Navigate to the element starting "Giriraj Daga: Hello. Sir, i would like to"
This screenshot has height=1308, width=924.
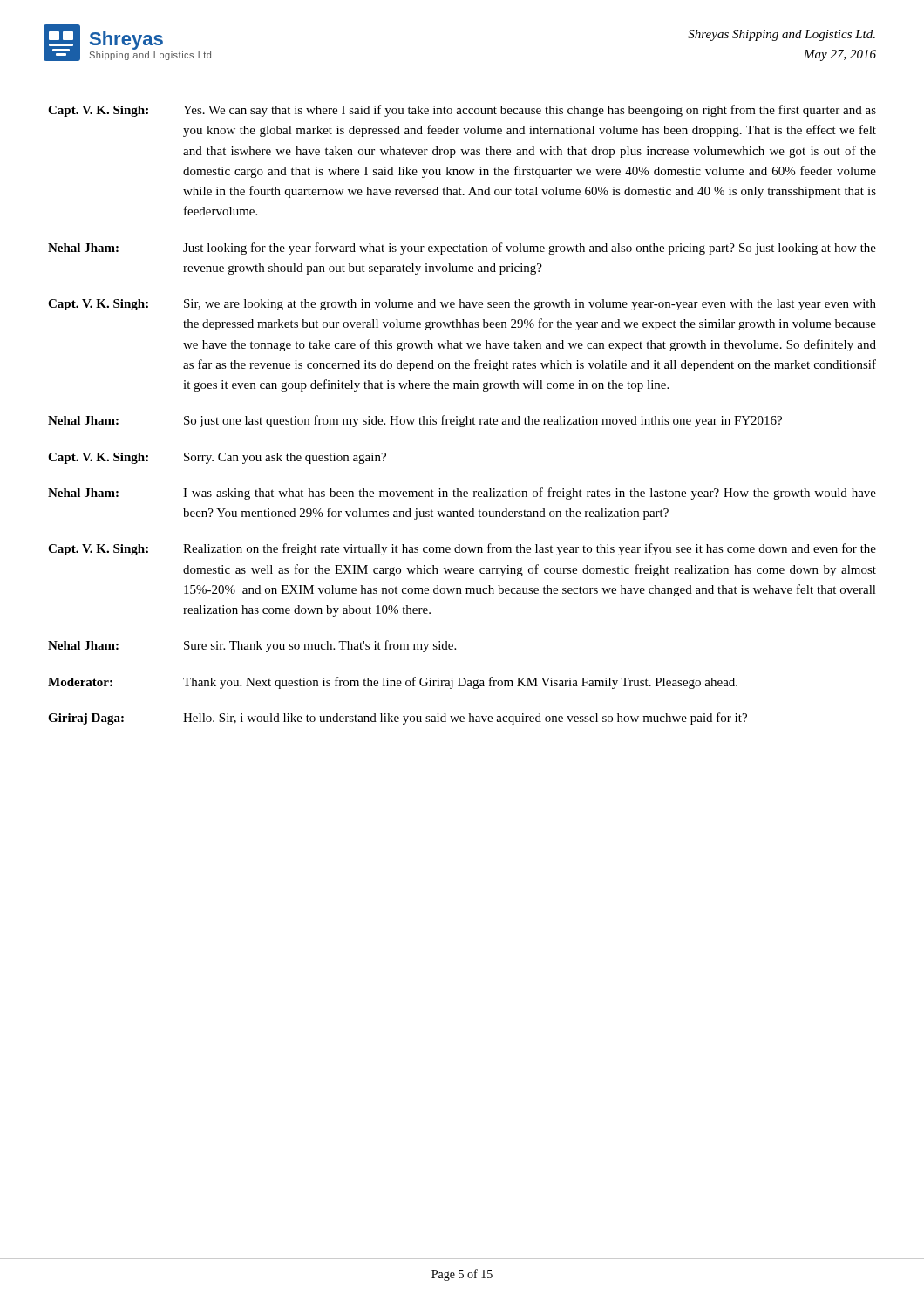462,718
